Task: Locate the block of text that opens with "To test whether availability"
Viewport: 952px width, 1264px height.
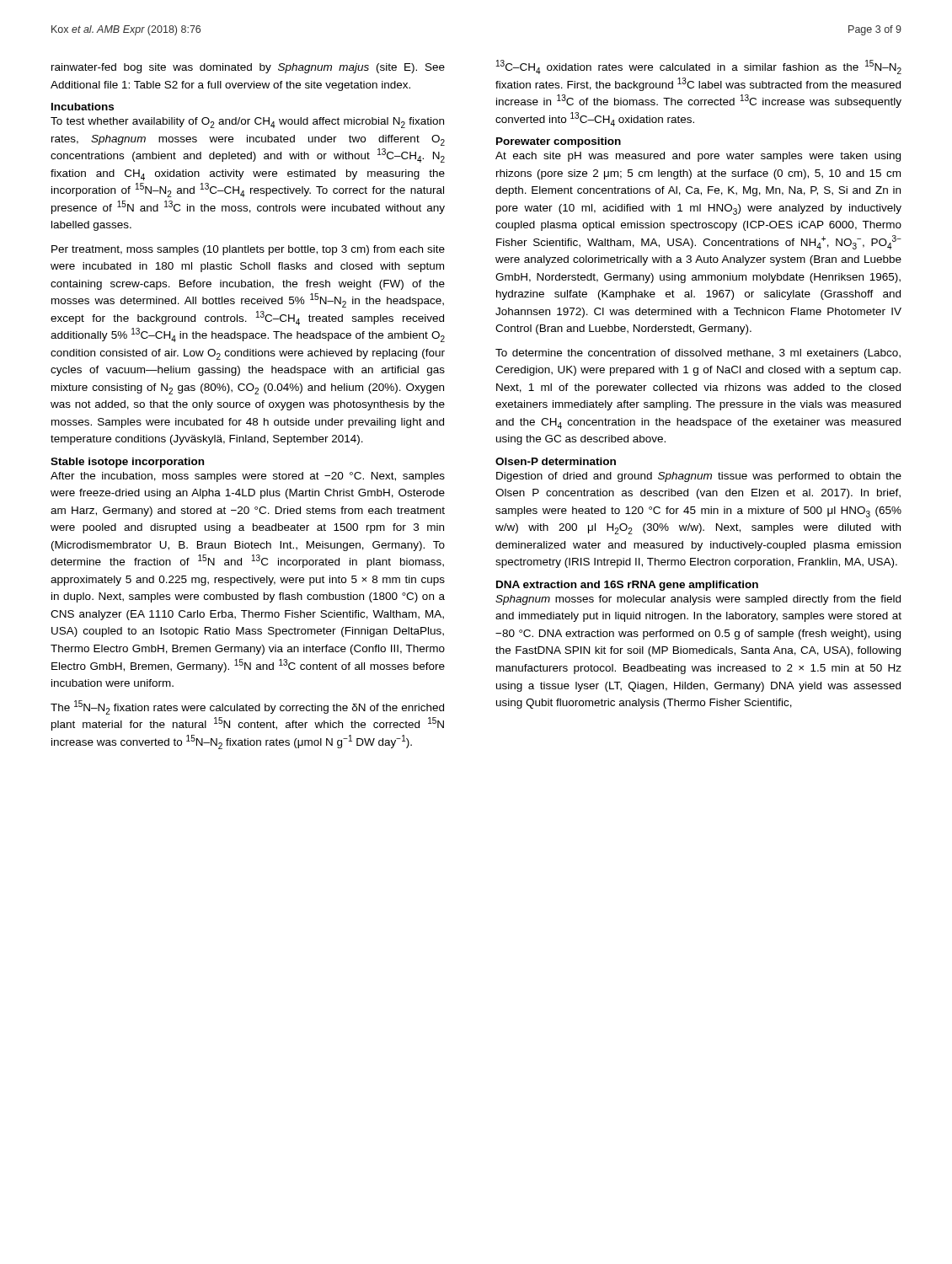Action: (248, 281)
